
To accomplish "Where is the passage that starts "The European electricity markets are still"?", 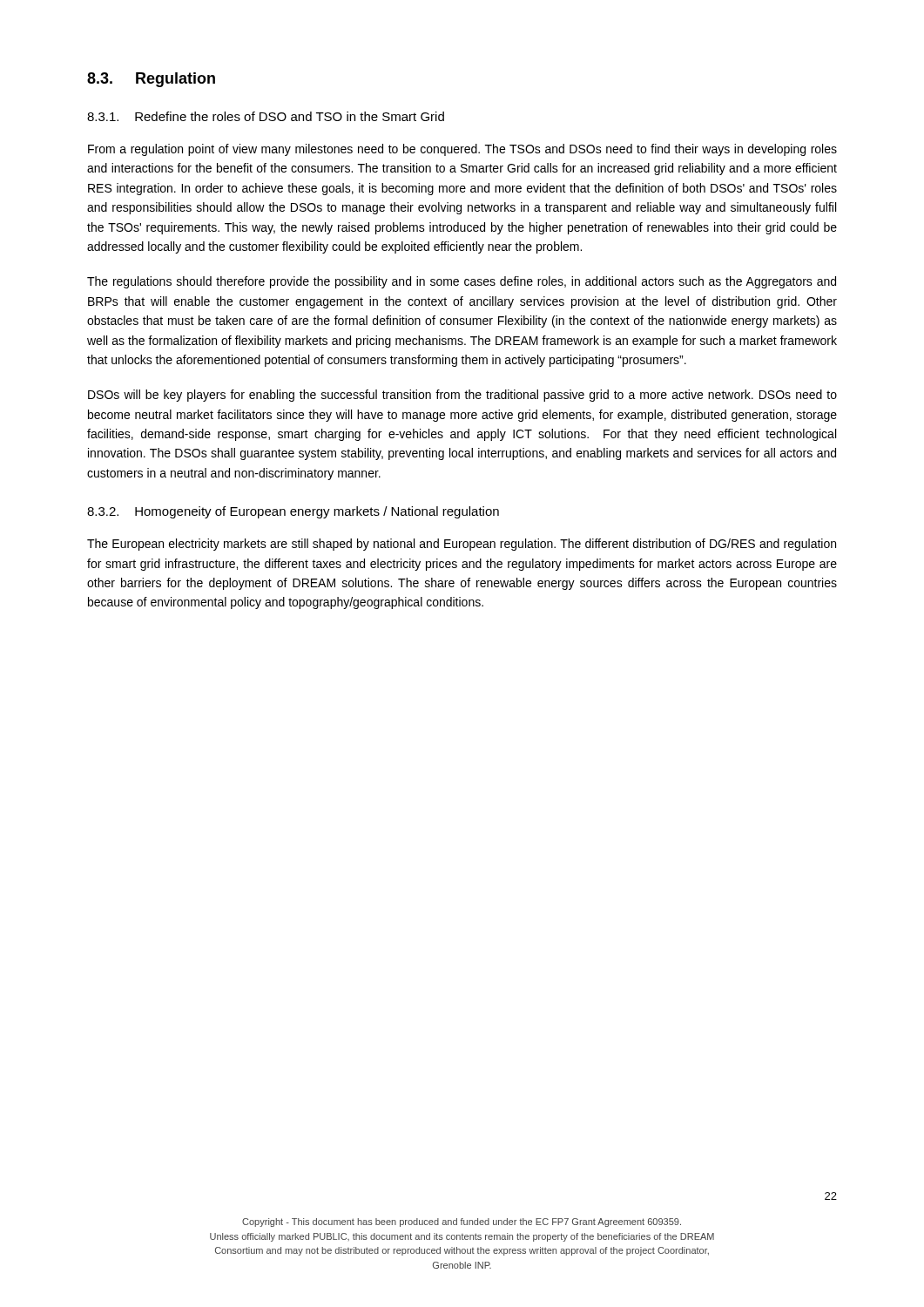I will [x=462, y=573].
